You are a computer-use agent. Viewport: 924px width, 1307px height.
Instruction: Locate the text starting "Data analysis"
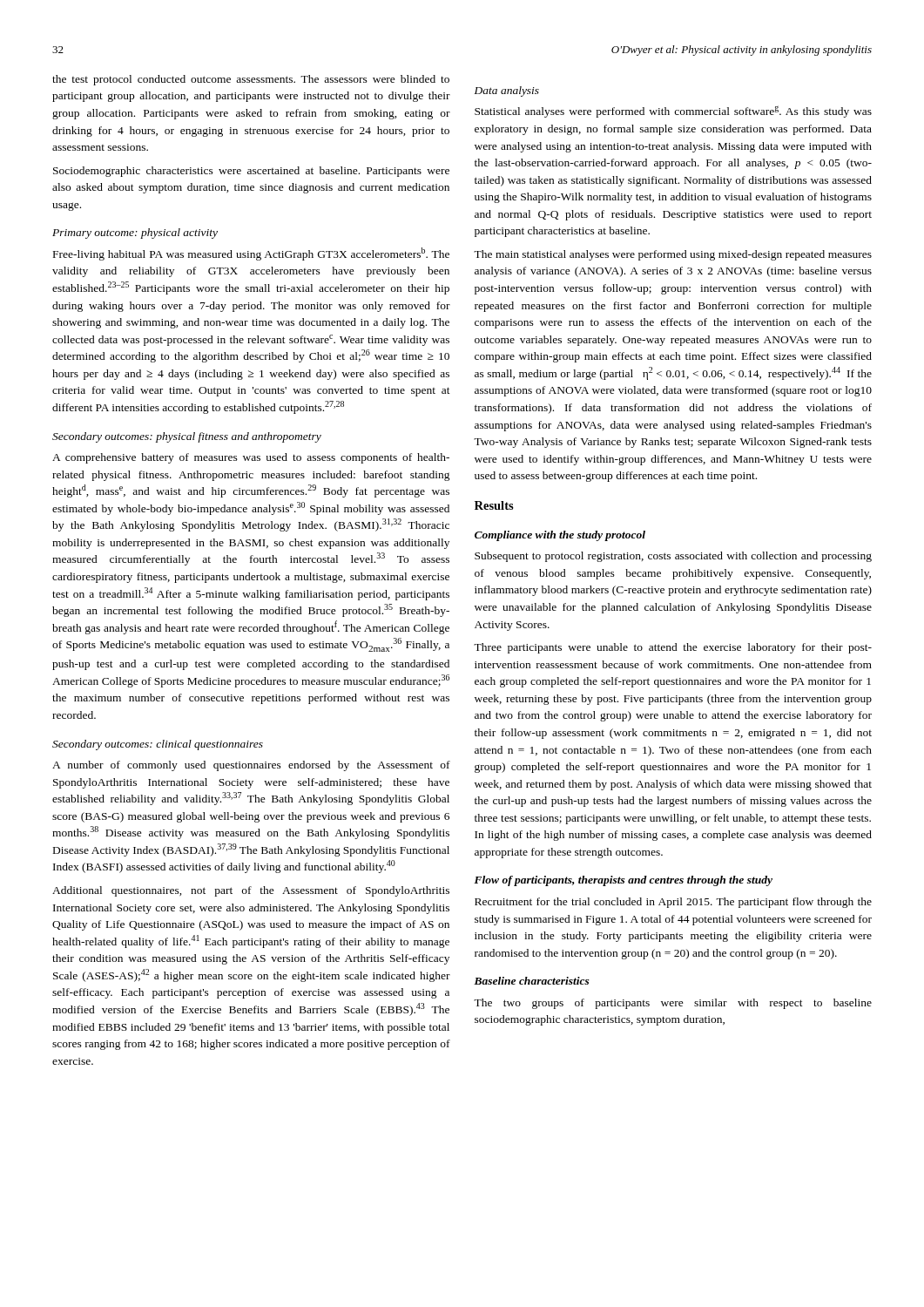tap(507, 90)
